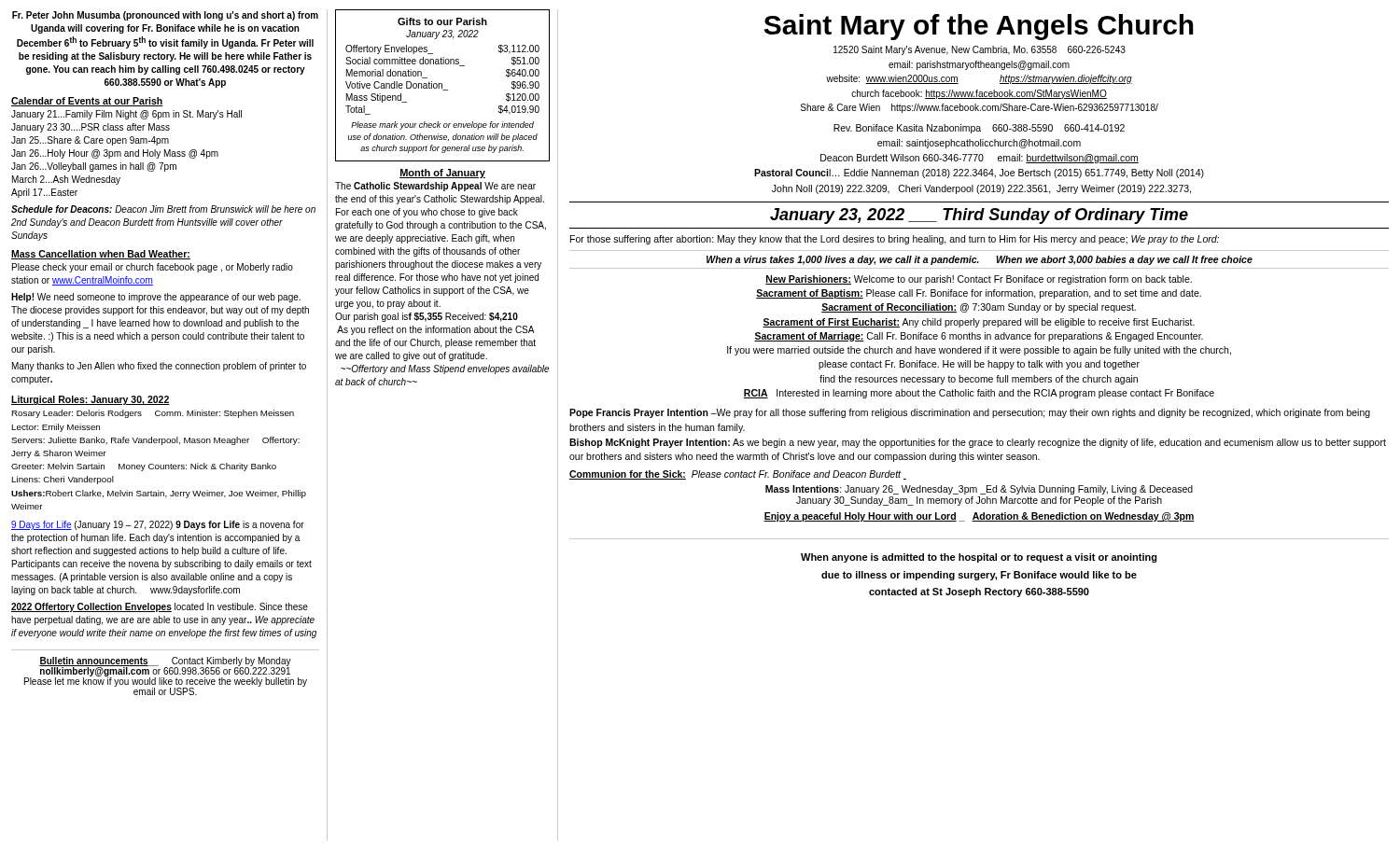The image size is (1400, 850).
Task: Click the passage that begins "Schedule for Deacons: Deacon Jim"
Action: (163, 223)
